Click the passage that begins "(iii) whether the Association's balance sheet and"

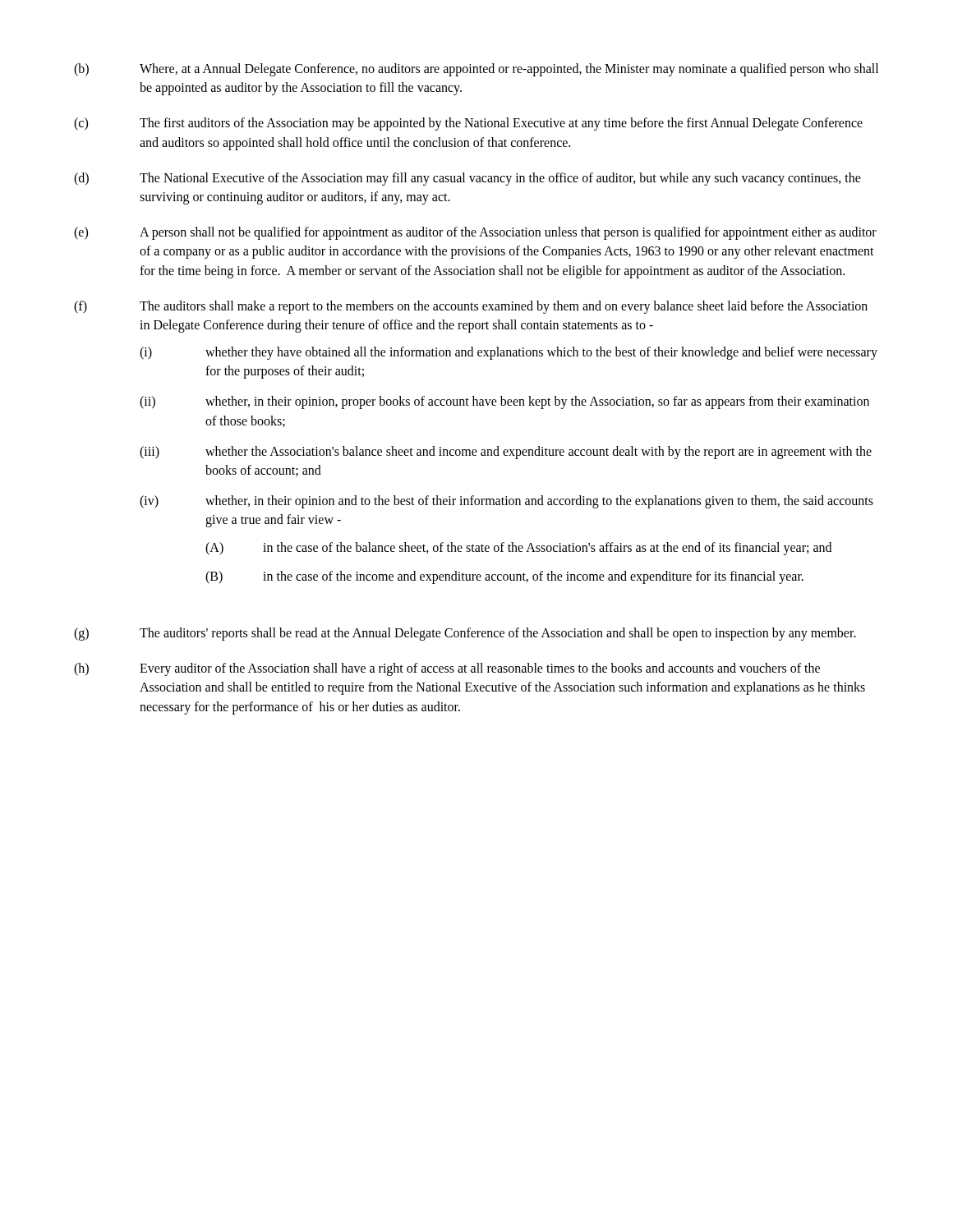(x=509, y=461)
